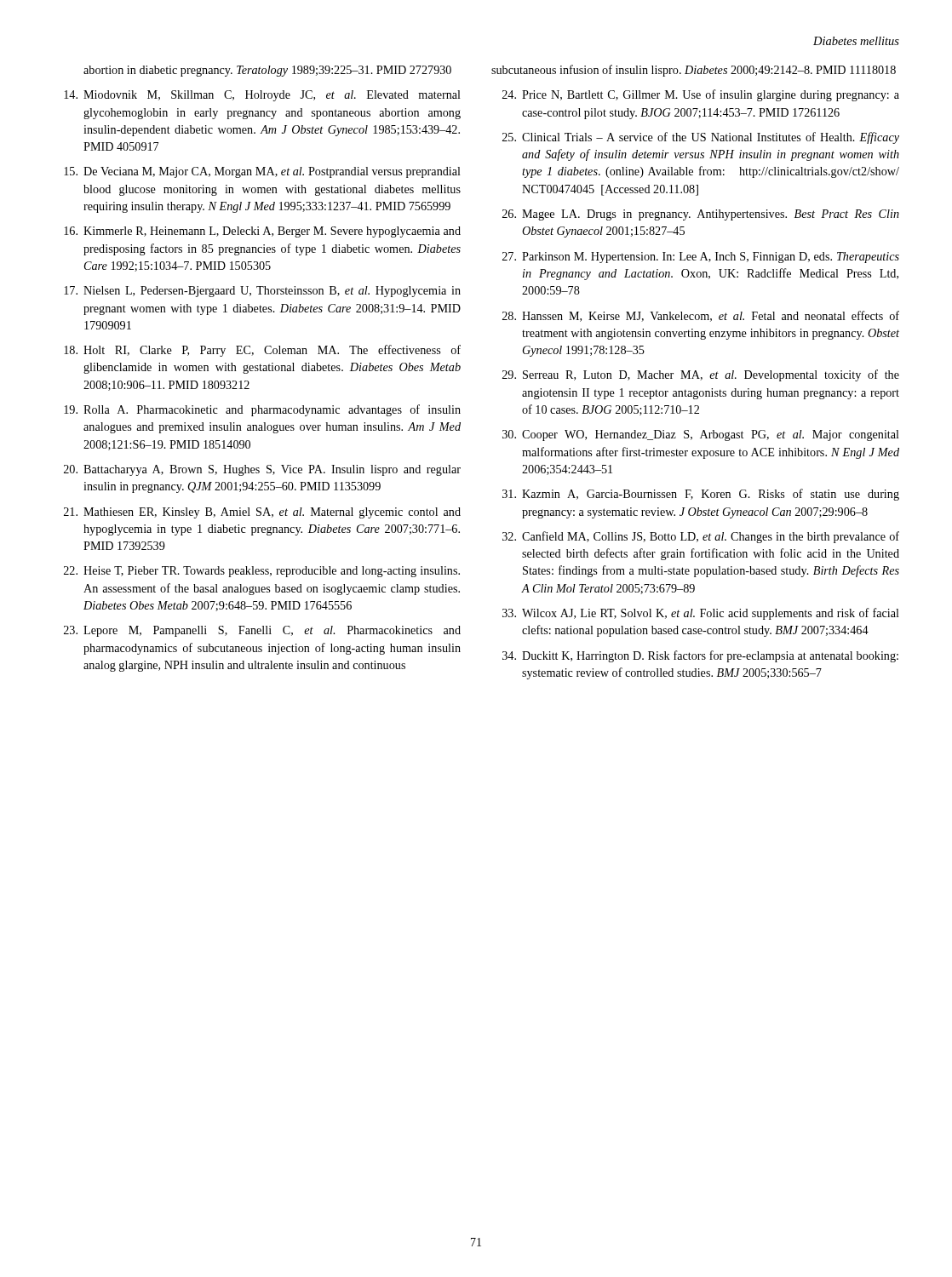Locate the block of text that opens with "17. Nielsen L, Pedersen-Bjergaard"
952x1277 pixels.
tap(257, 308)
